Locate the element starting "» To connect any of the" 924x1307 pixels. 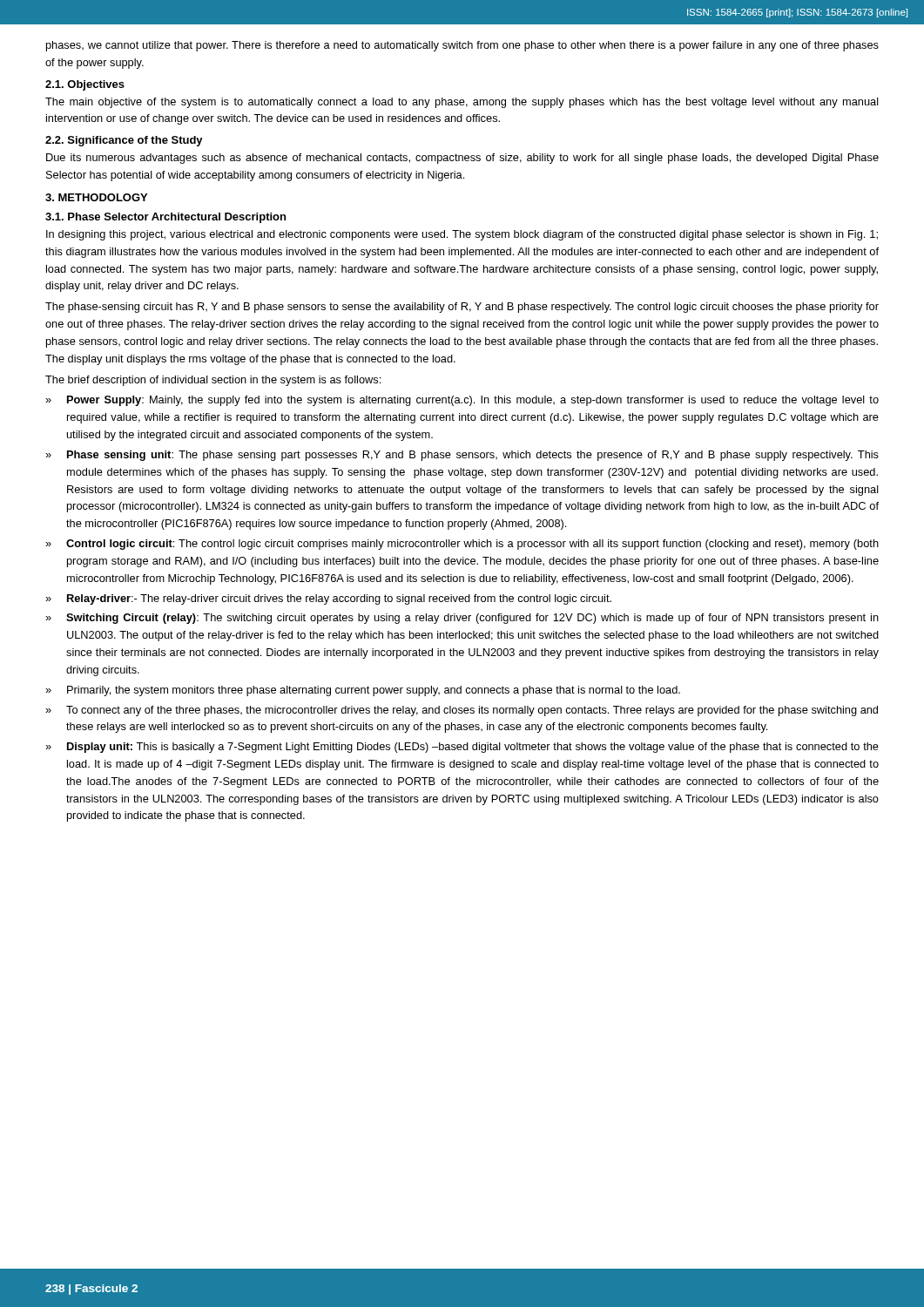462,718
